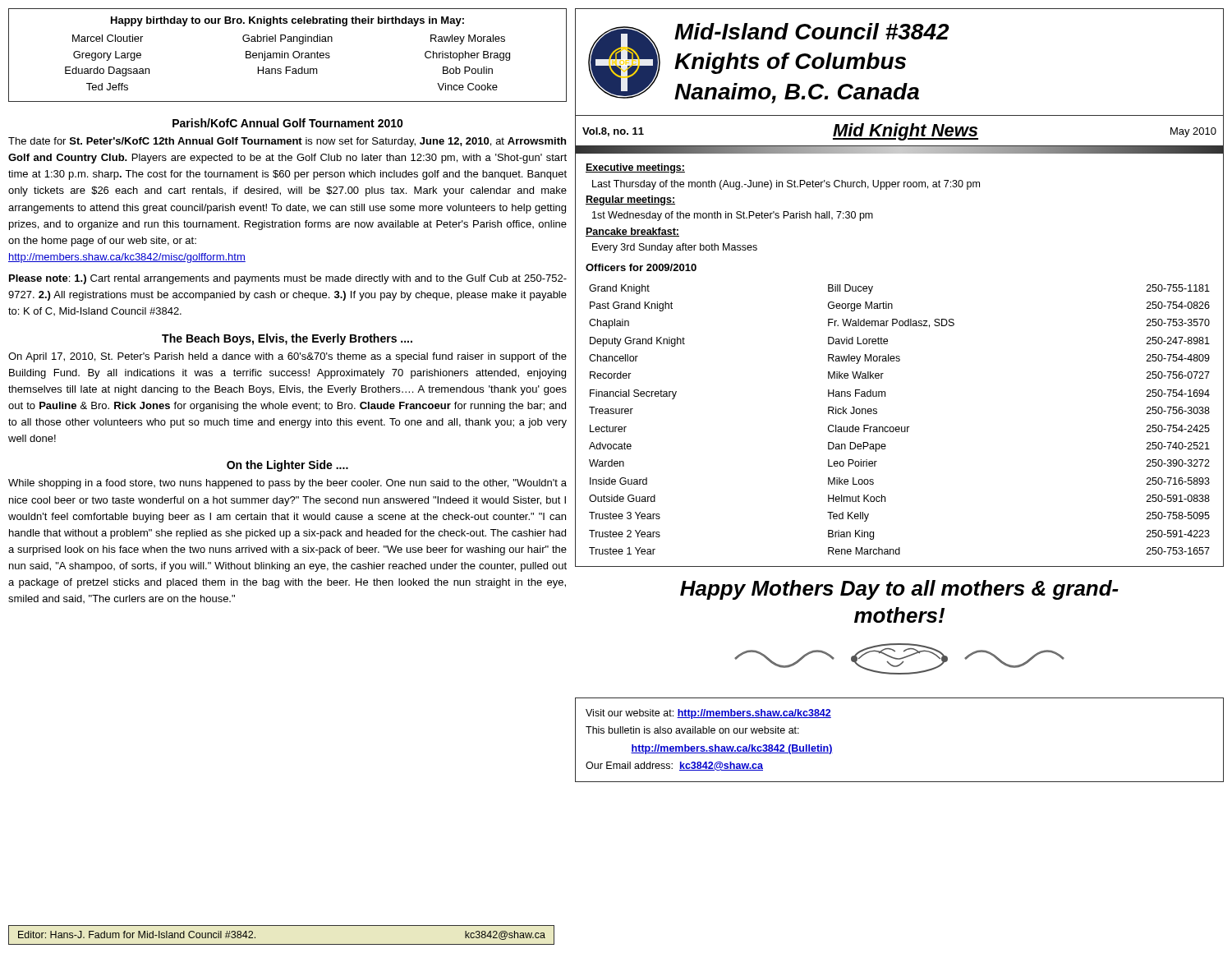Point to the passage starting "While shopping in a food store, two"

287,541
